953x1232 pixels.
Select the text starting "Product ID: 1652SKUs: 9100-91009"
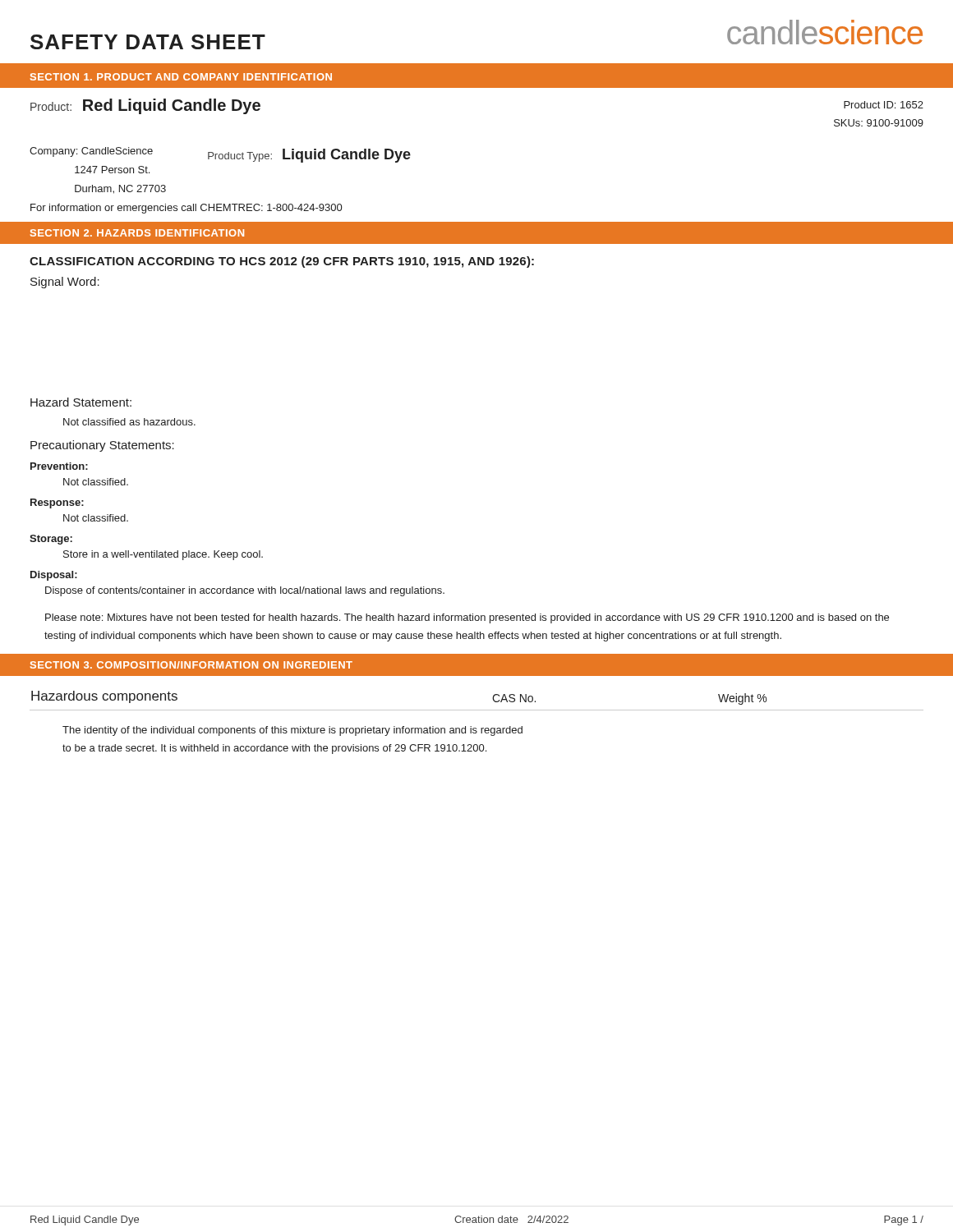[878, 114]
